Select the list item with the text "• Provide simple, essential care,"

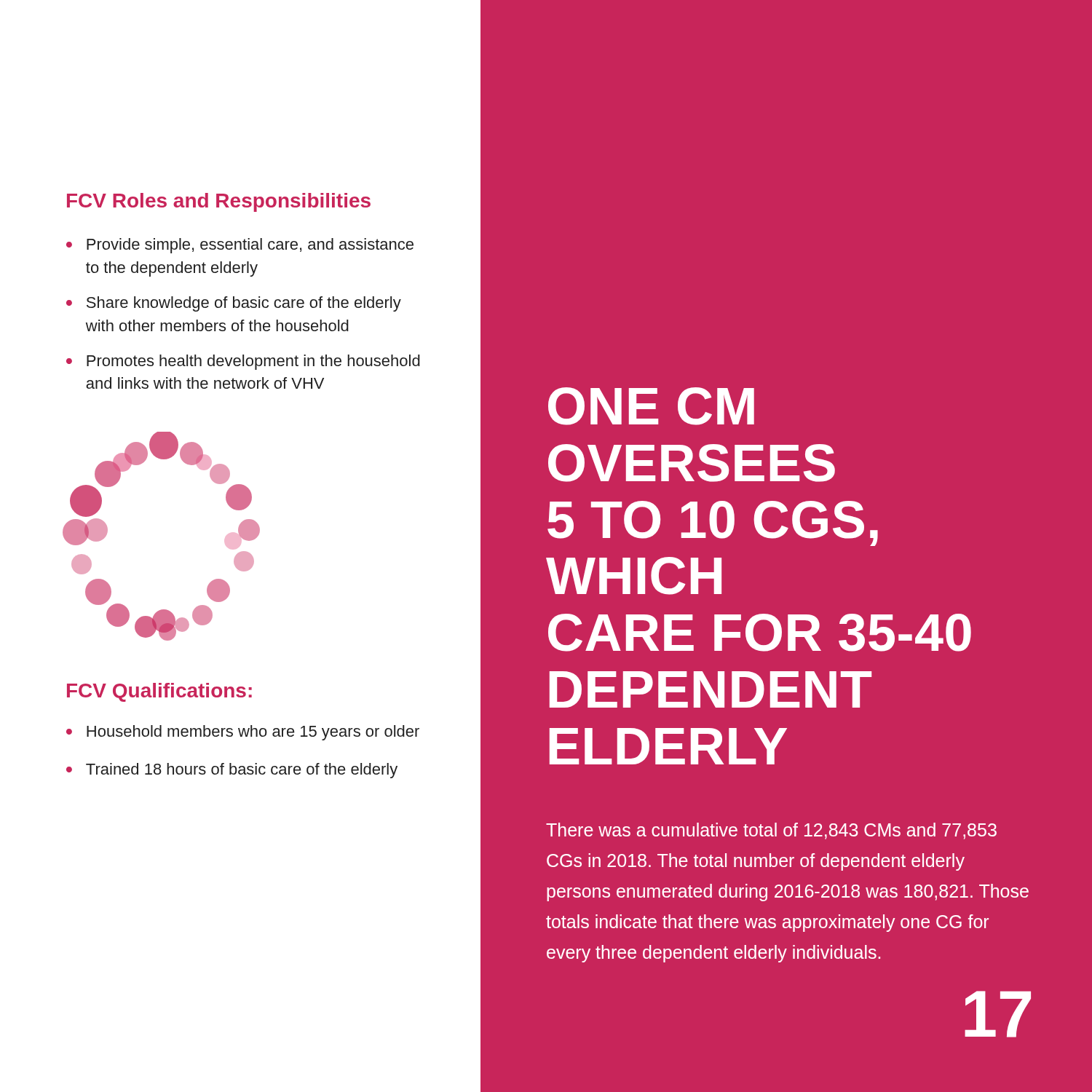tap(248, 256)
